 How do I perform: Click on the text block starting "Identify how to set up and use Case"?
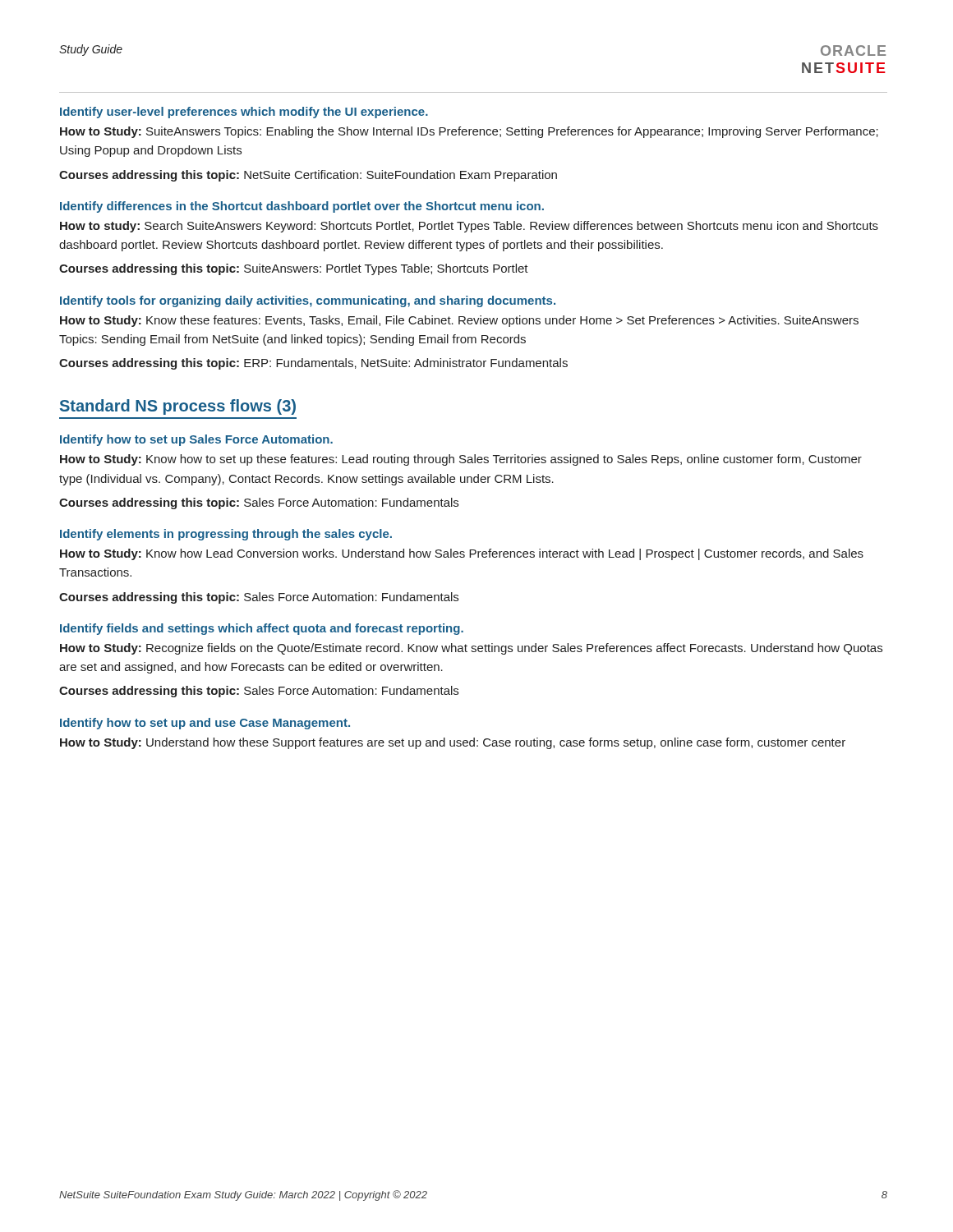(205, 722)
